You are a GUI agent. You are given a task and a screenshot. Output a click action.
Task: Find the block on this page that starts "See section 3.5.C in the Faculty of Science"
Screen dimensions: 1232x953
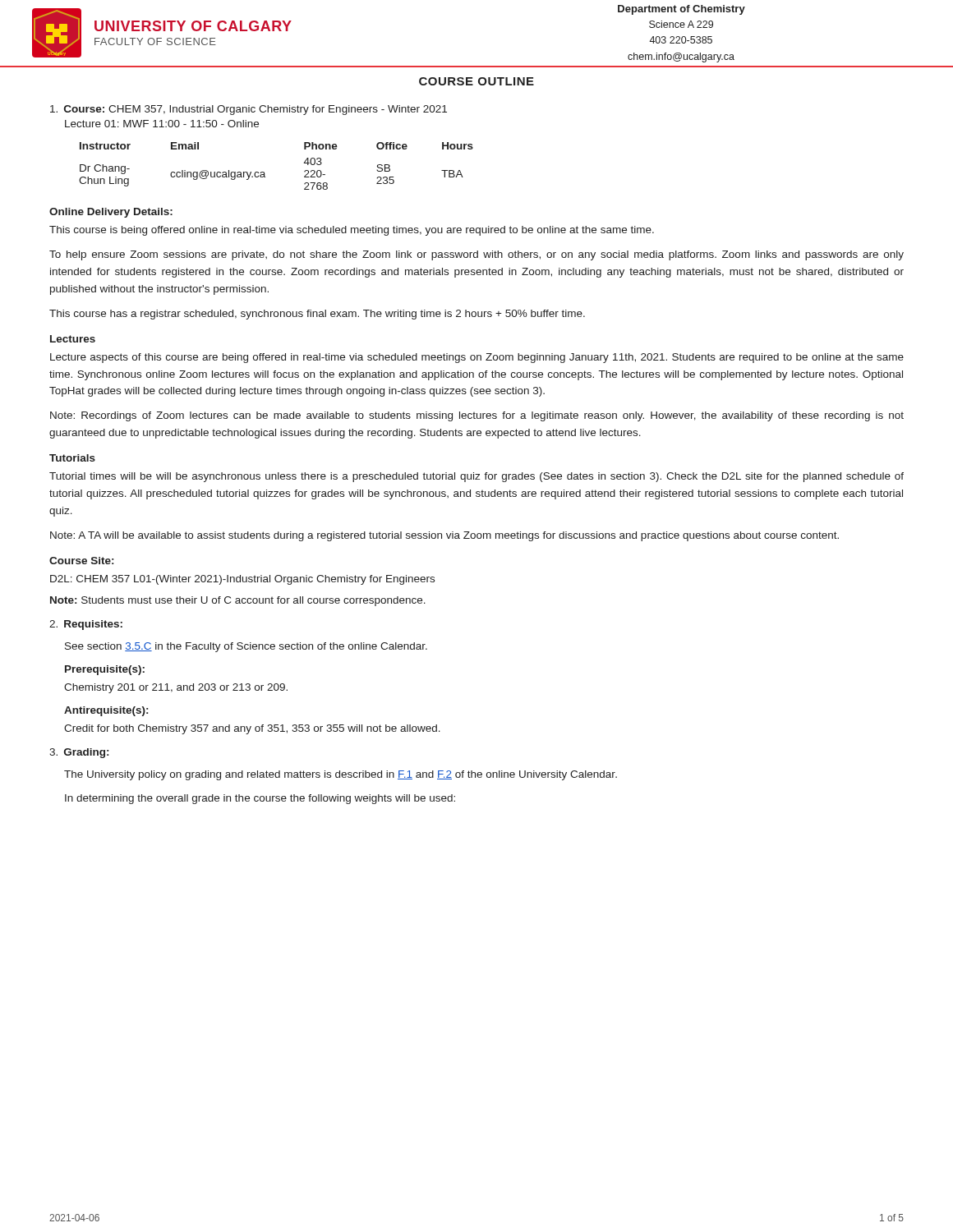tap(246, 646)
